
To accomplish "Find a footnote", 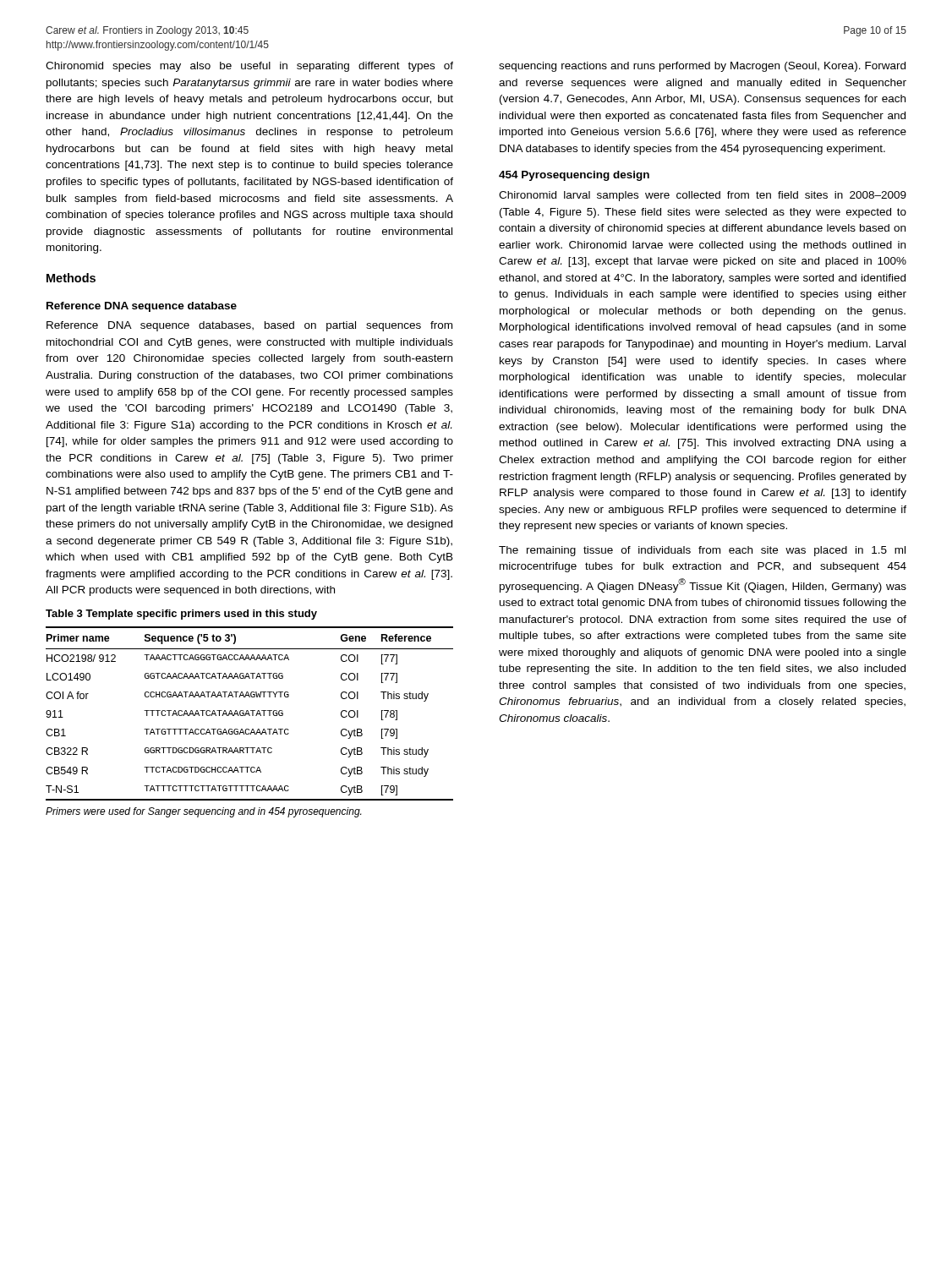I will coord(204,811).
